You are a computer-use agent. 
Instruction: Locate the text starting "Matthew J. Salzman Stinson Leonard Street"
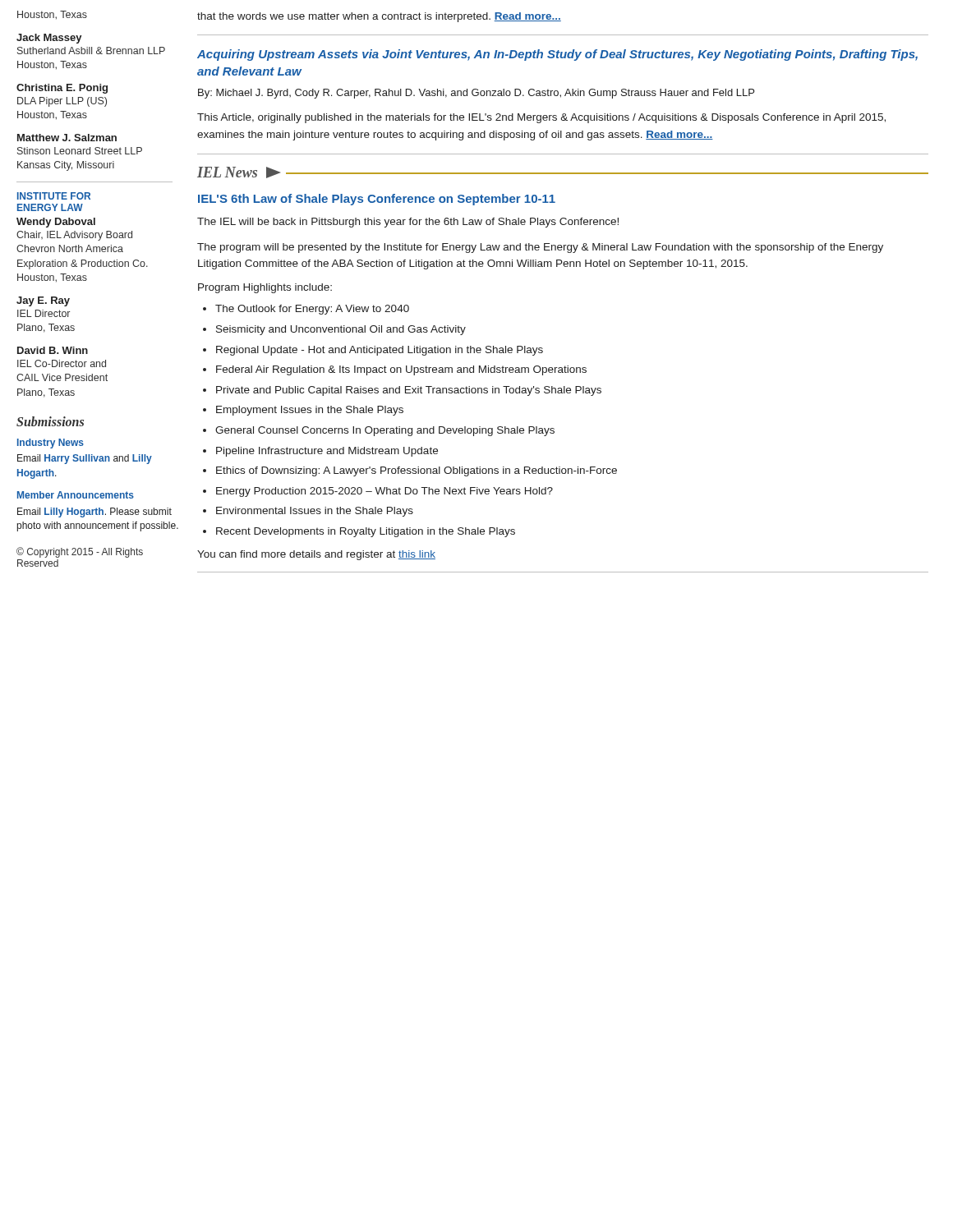[99, 152]
